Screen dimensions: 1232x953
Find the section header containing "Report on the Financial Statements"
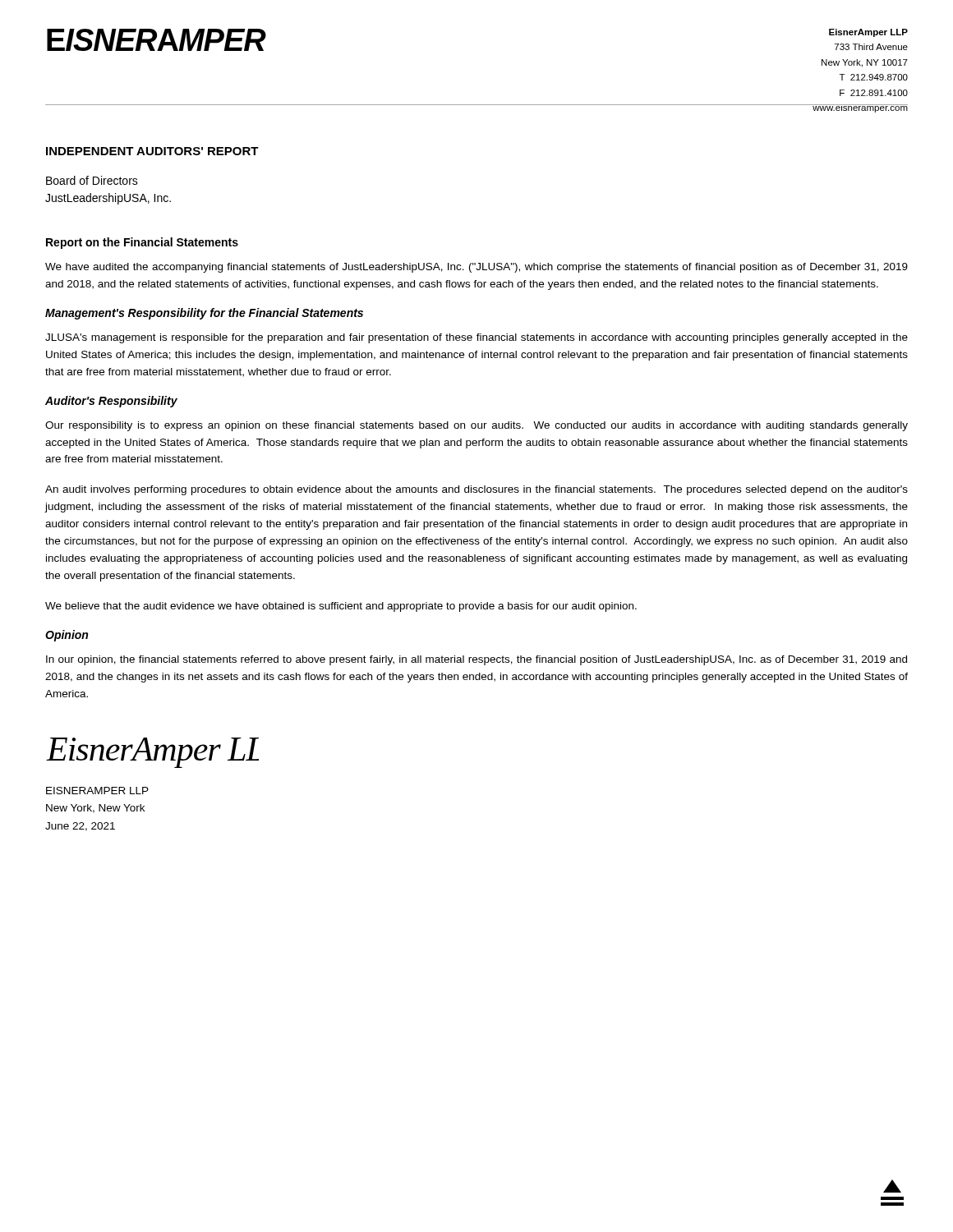click(142, 242)
